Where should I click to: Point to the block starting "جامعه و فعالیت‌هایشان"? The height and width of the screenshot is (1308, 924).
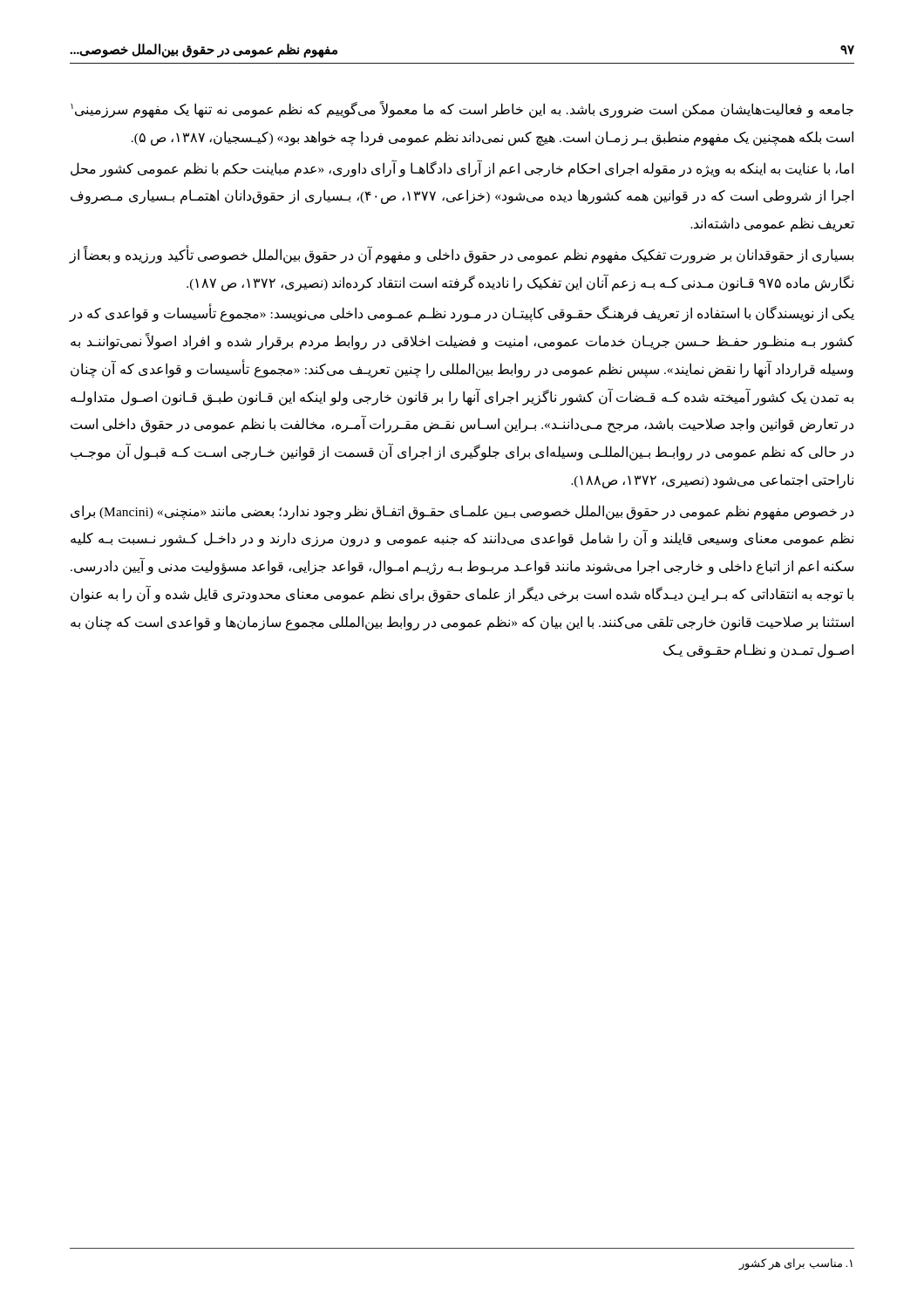[x=462, y=123]
